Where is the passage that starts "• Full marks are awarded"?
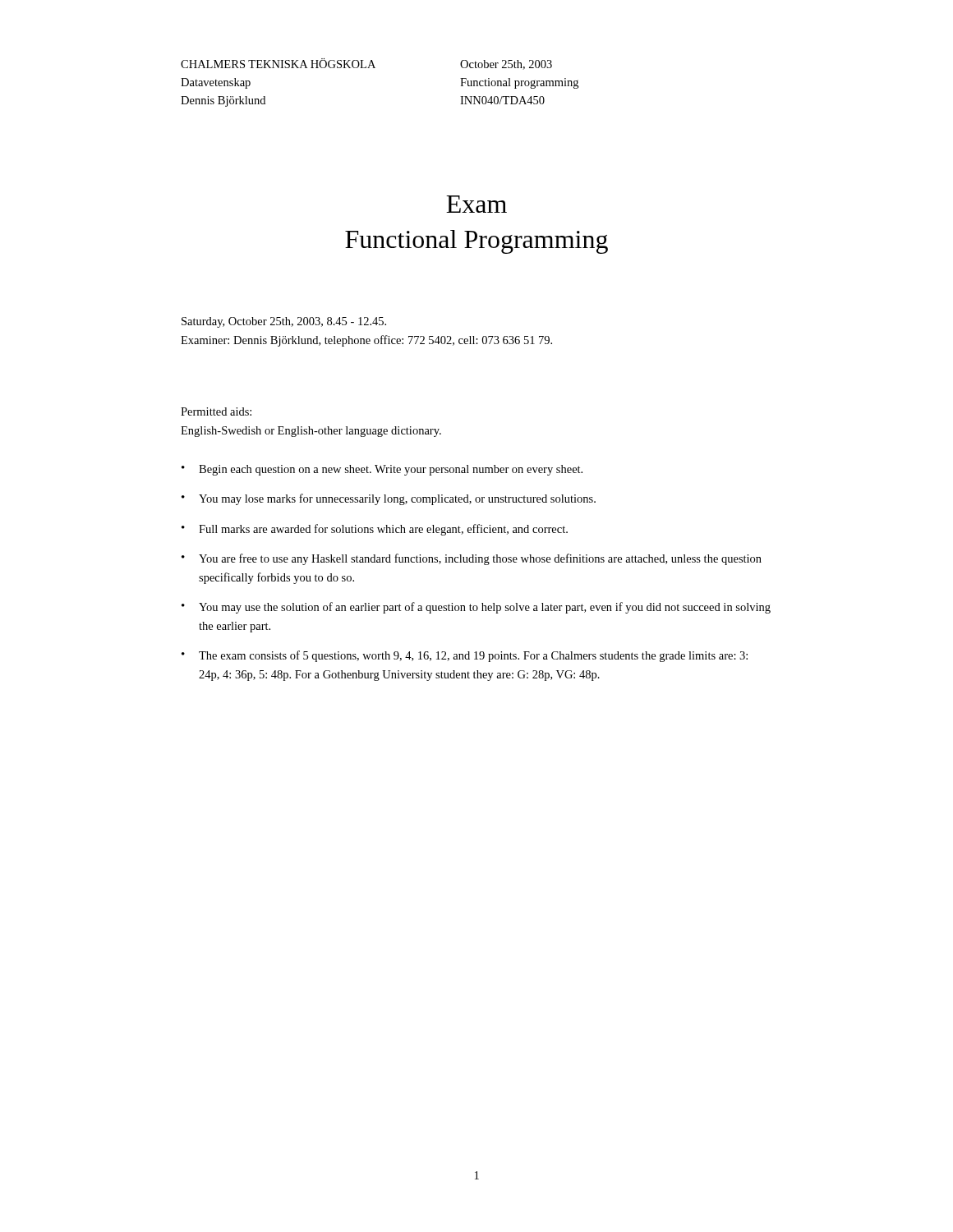953x1232 pixels. tap(476, 529)
